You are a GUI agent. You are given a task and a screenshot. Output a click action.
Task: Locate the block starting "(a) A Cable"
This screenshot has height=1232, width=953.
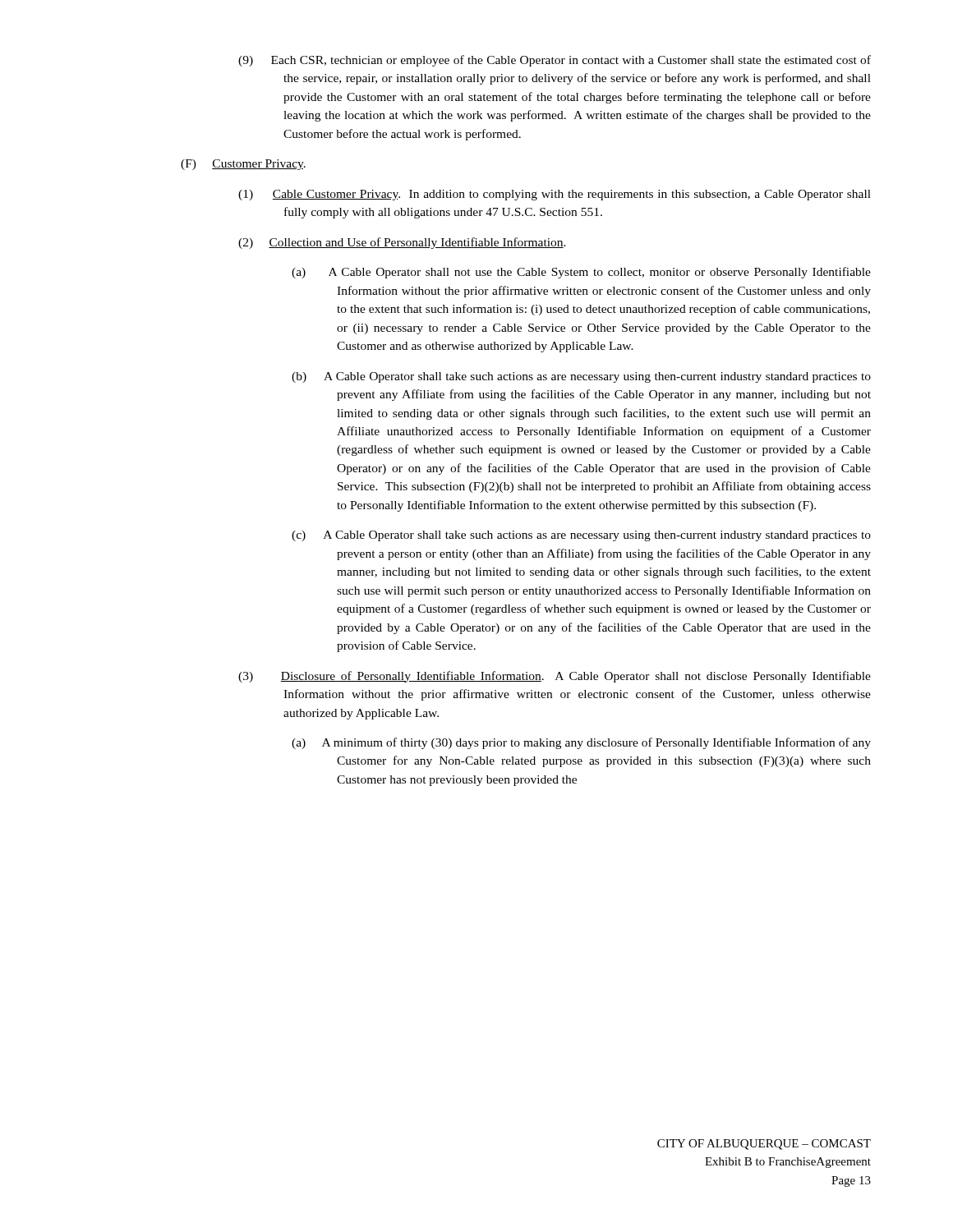pyautogui.click(x=476, y=309)
